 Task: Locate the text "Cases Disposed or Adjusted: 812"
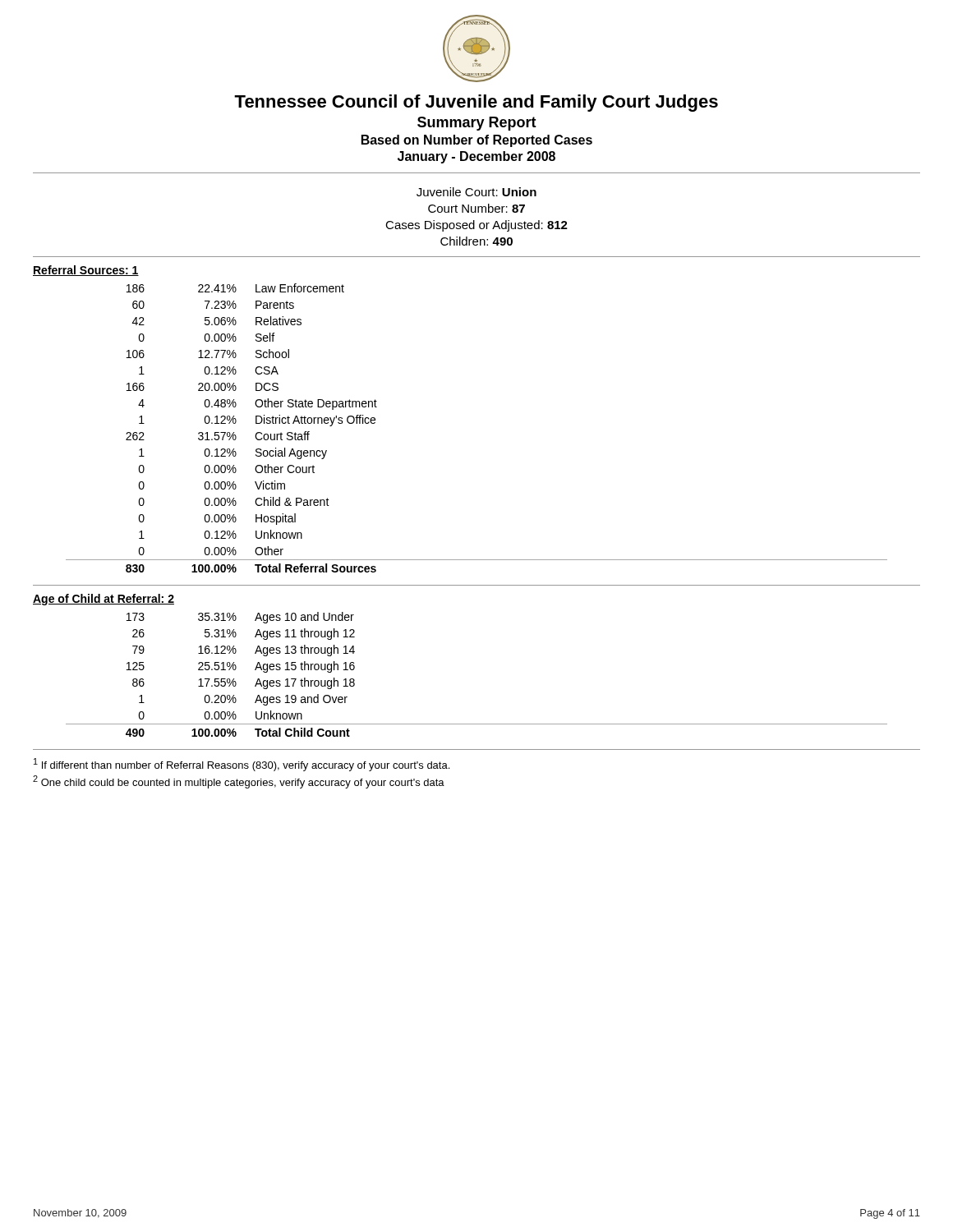(476, 225)
